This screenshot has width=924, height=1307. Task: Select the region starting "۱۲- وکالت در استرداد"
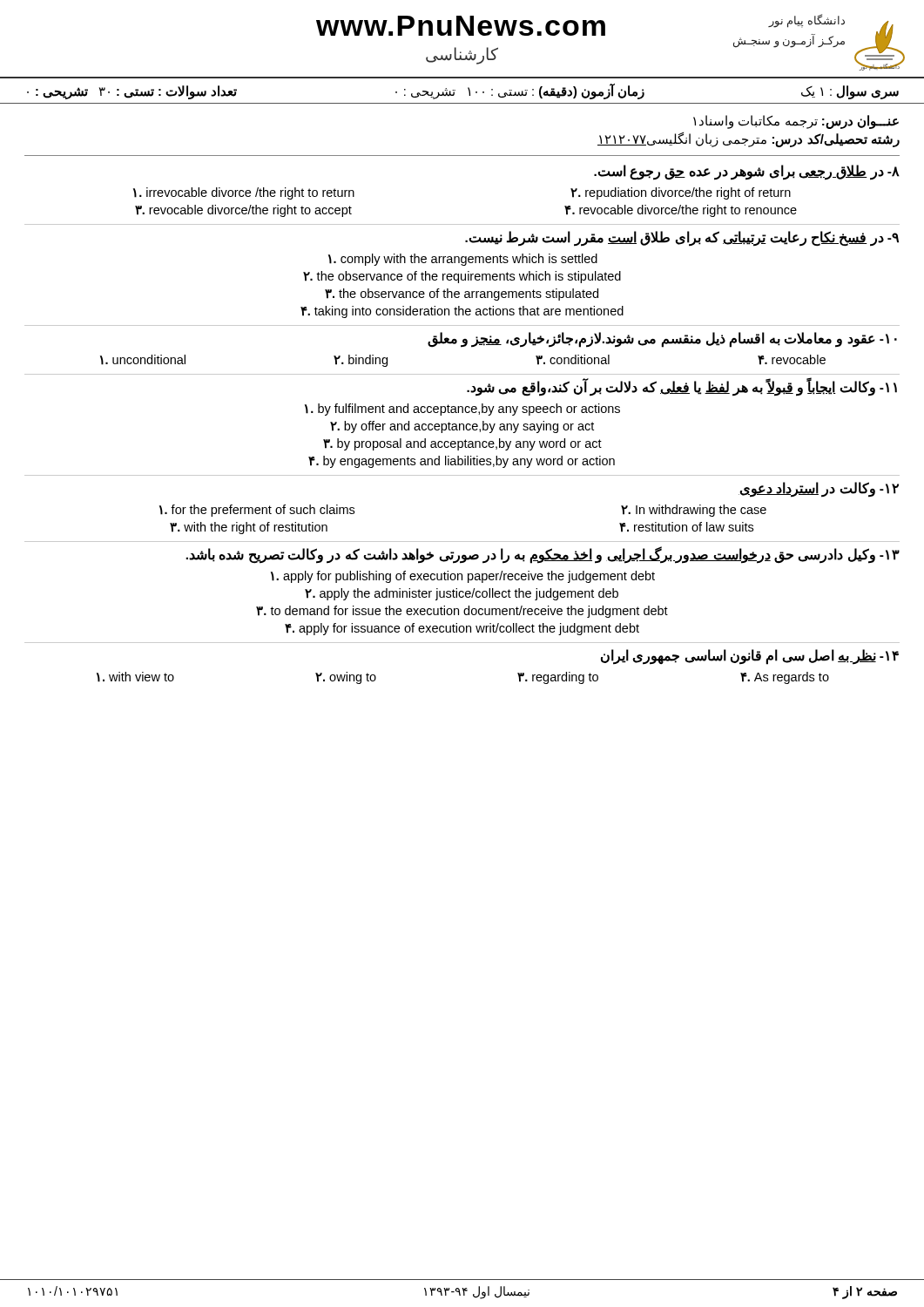pos(819,490)
